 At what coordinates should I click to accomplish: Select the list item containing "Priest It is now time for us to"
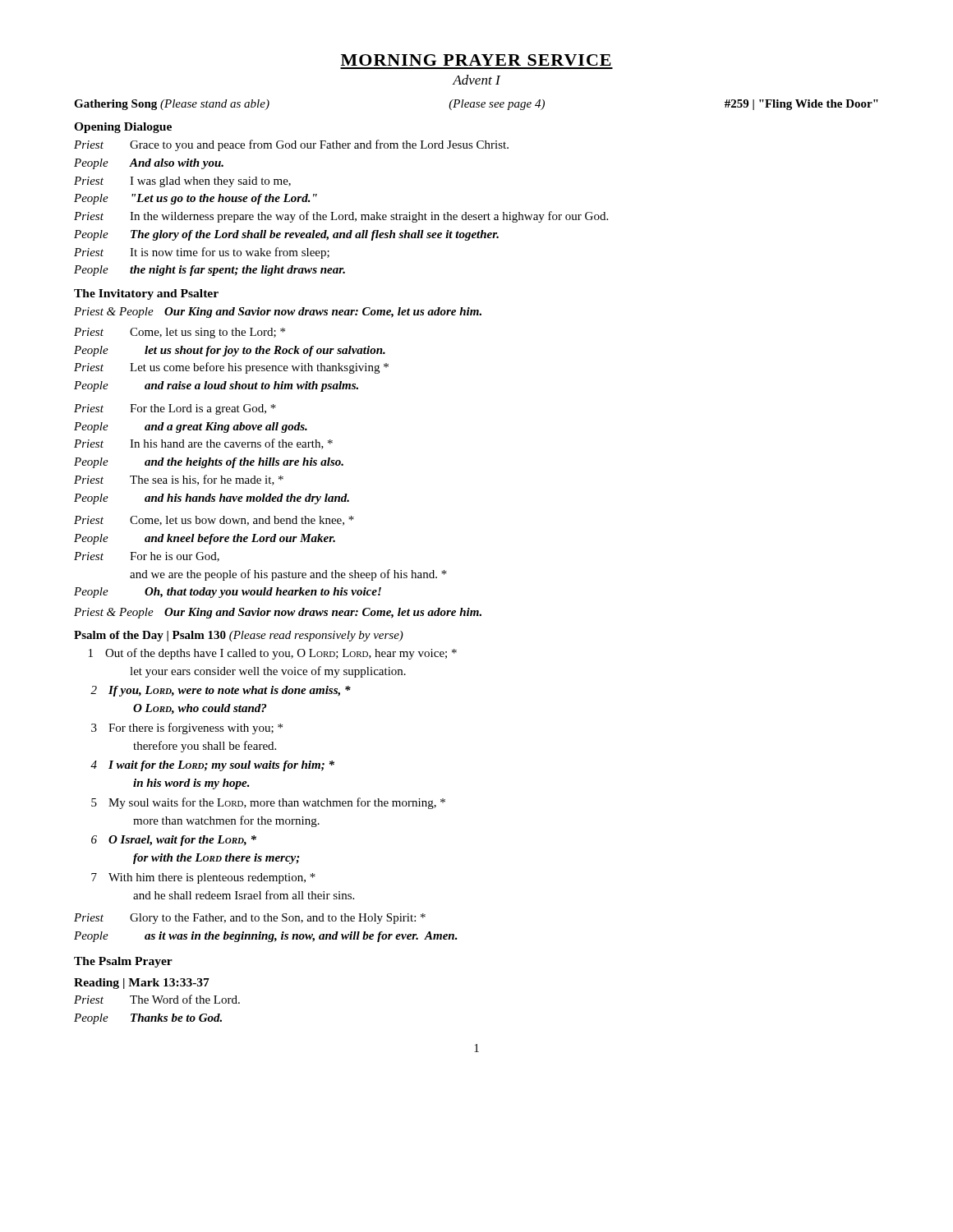point(202,252)
